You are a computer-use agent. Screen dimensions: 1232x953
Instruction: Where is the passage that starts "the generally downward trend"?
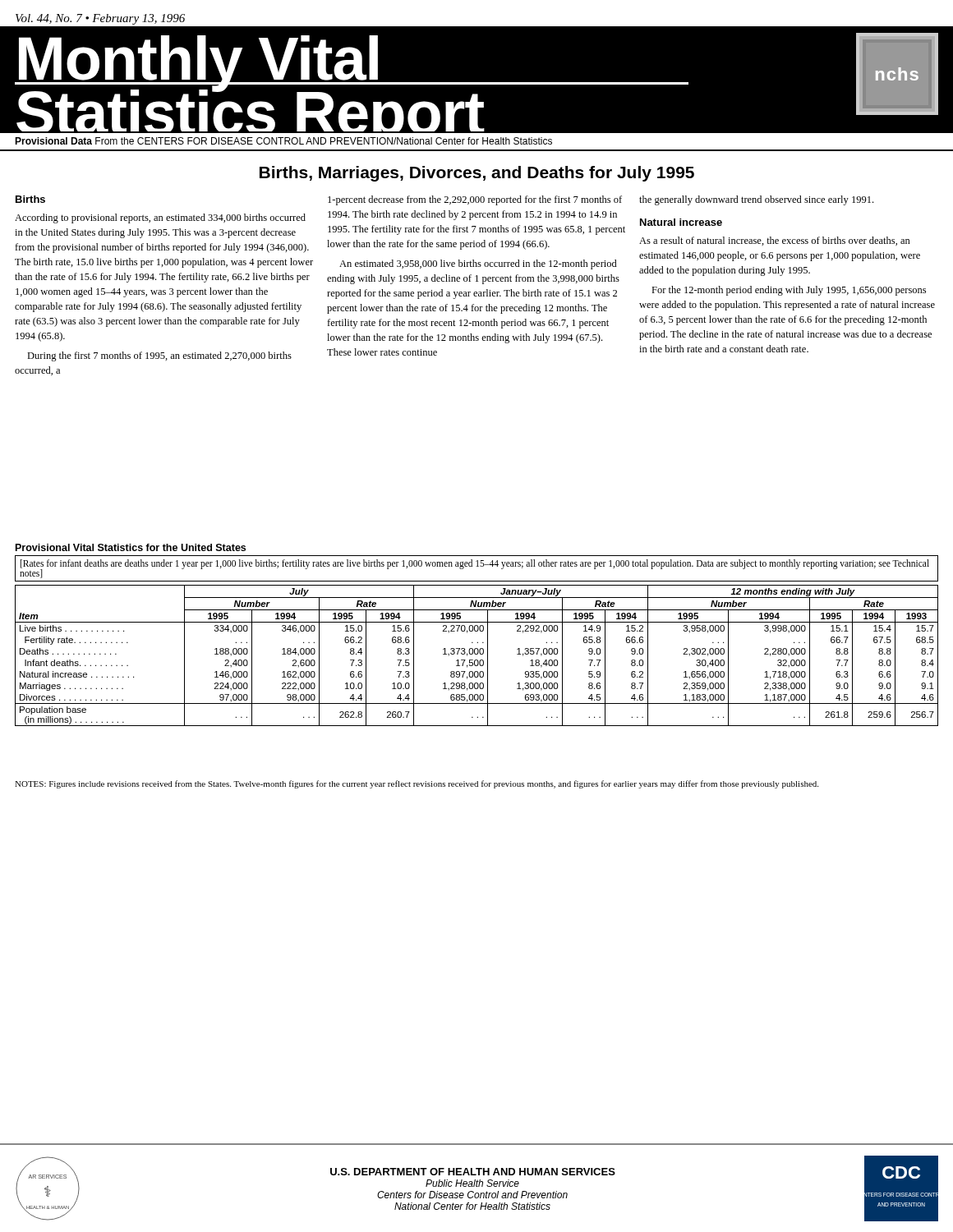click(789, 200)
